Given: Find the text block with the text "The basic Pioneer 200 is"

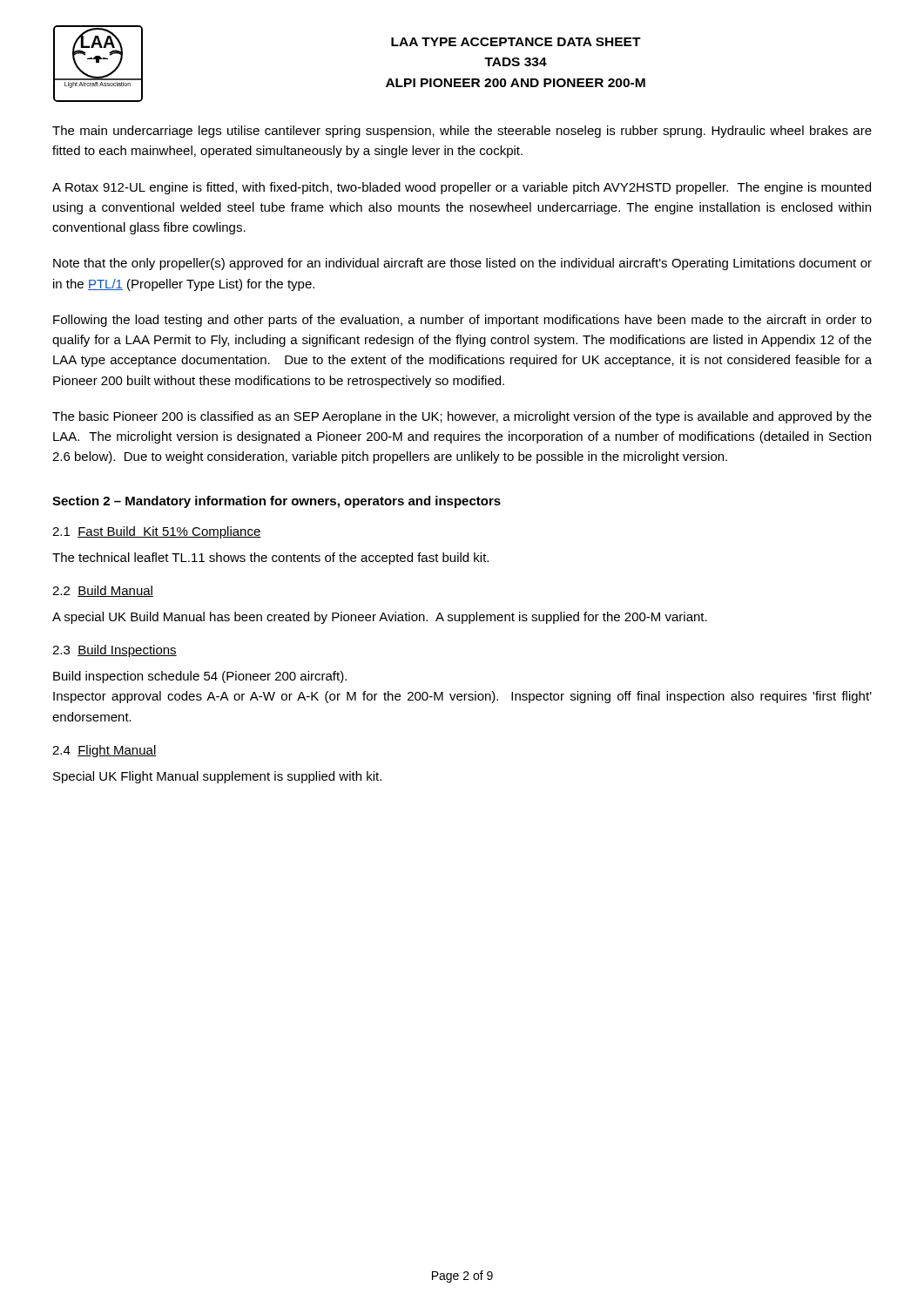Looking at the screenshot, I should [x=462, y=436].
